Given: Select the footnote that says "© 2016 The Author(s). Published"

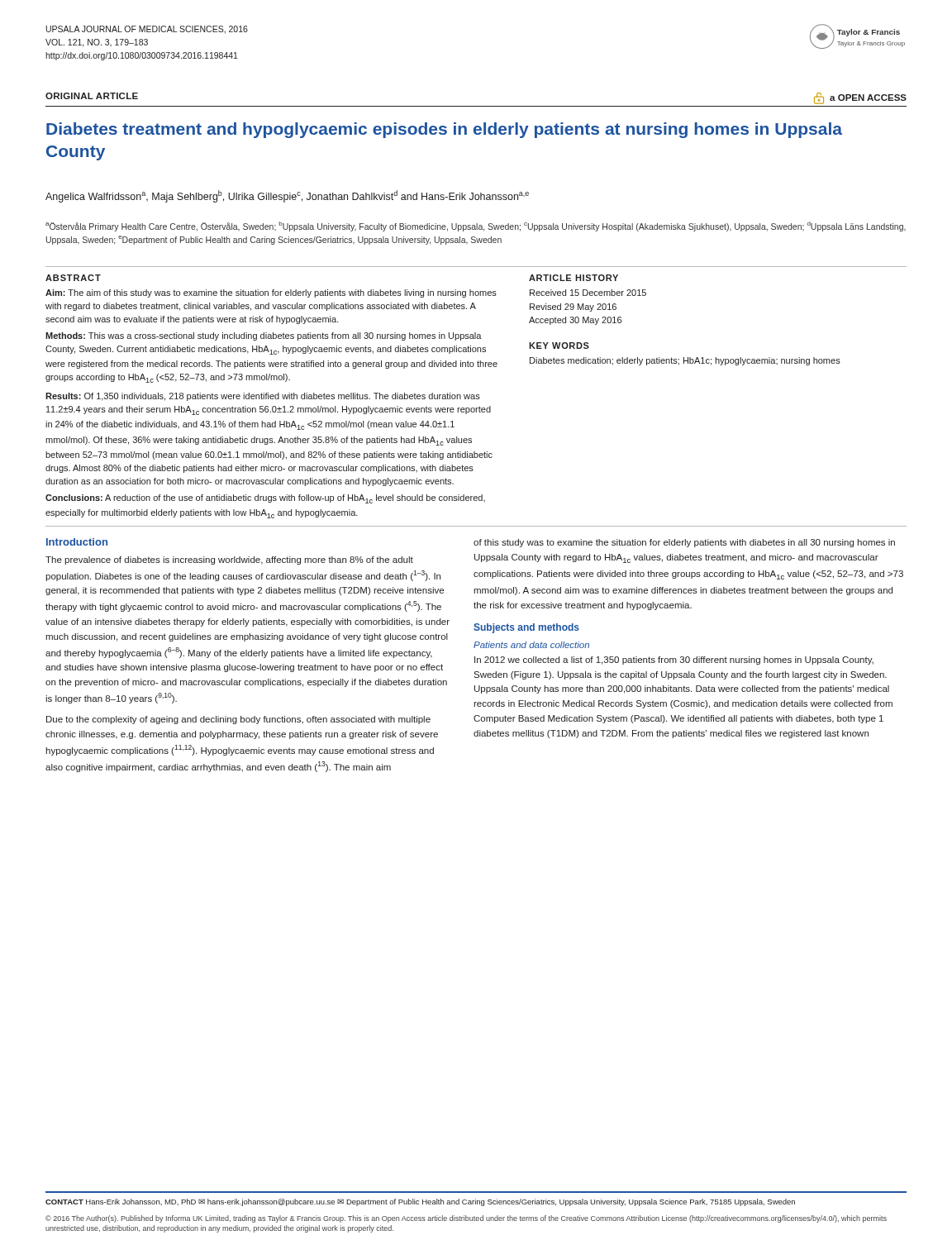Looking at the screenshot, I should [466, 1223].
